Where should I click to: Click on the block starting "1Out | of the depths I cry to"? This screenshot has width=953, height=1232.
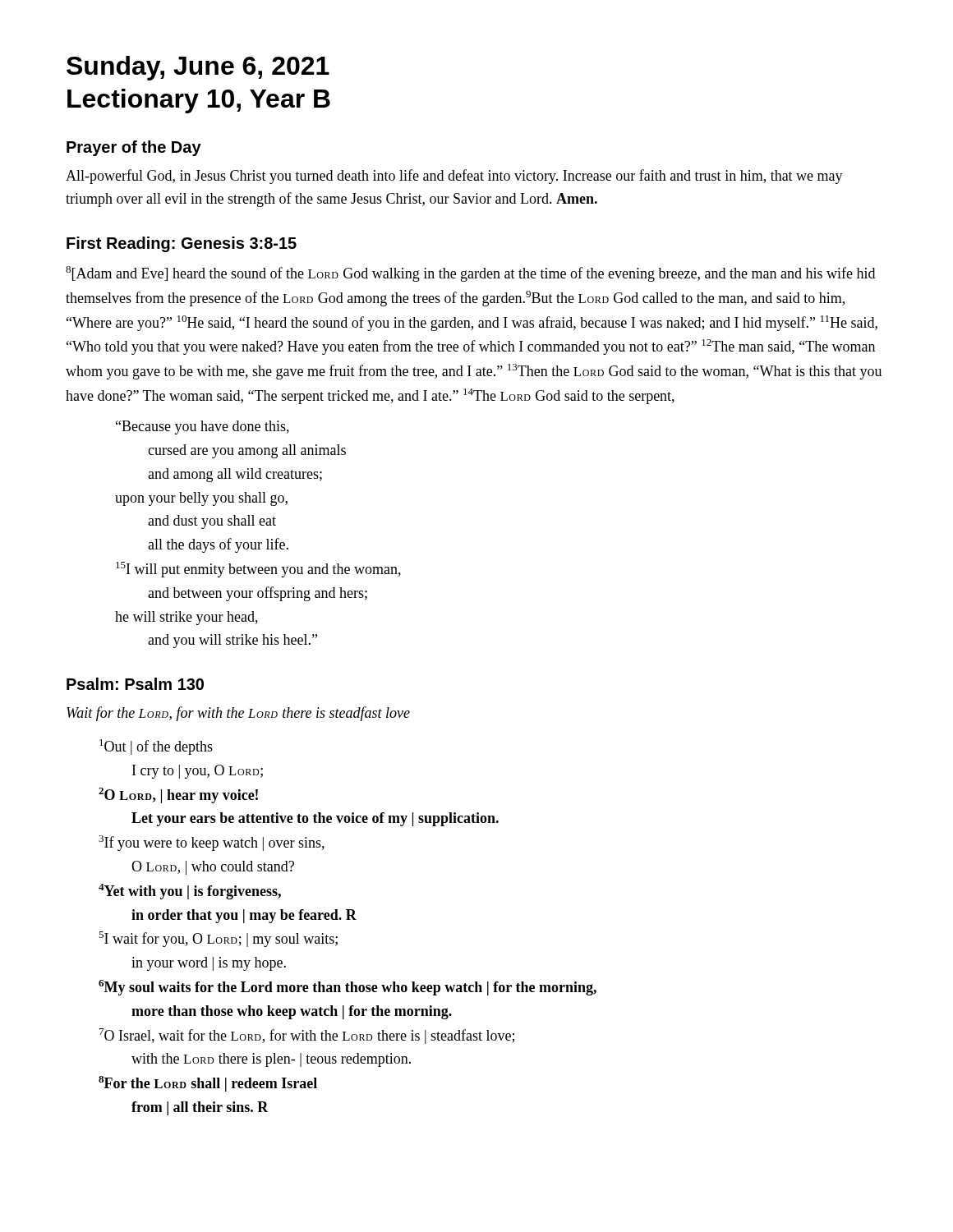pos(156,747)
